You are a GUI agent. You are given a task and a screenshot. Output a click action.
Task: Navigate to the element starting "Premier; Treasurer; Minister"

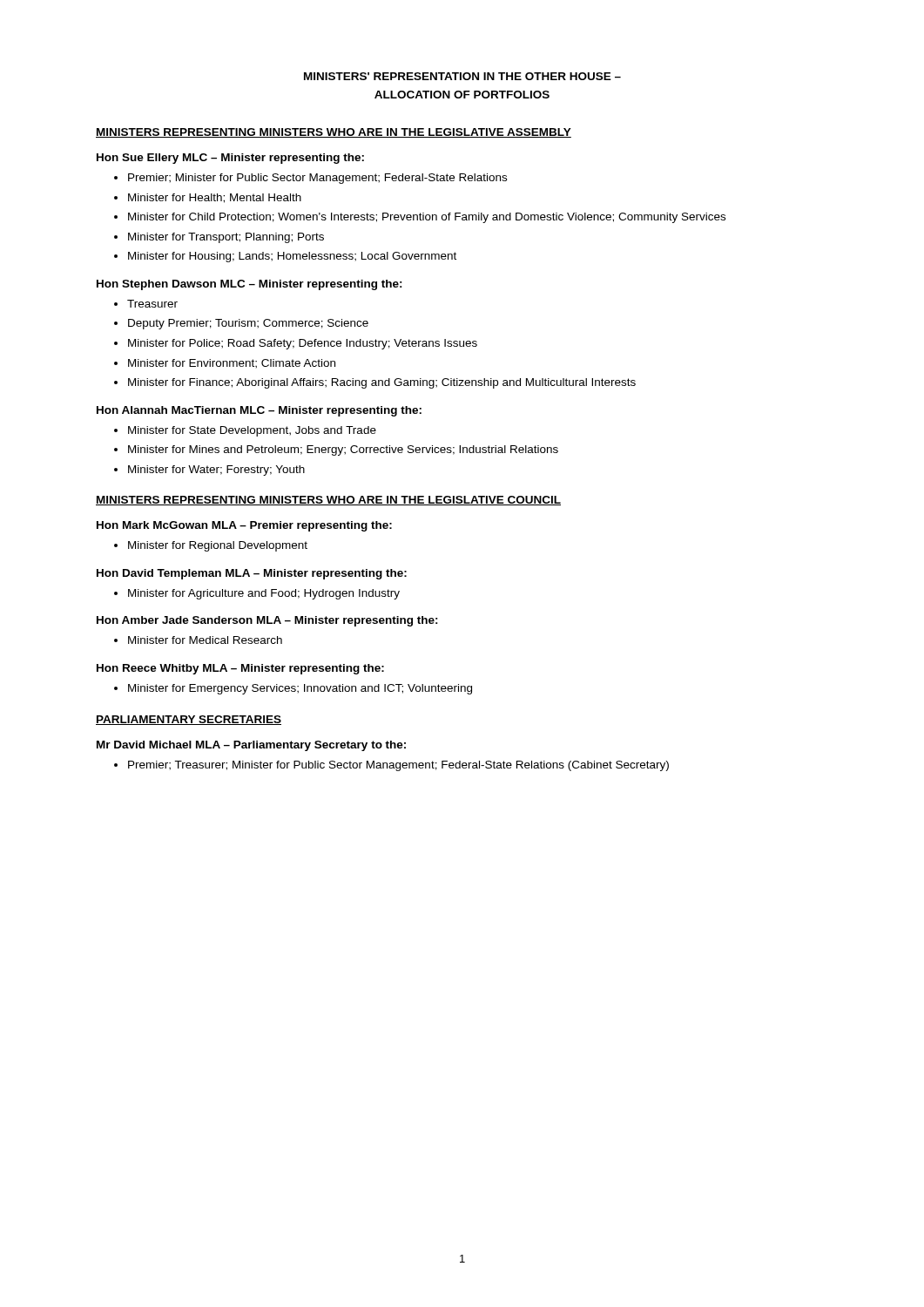tap(398, 764)
